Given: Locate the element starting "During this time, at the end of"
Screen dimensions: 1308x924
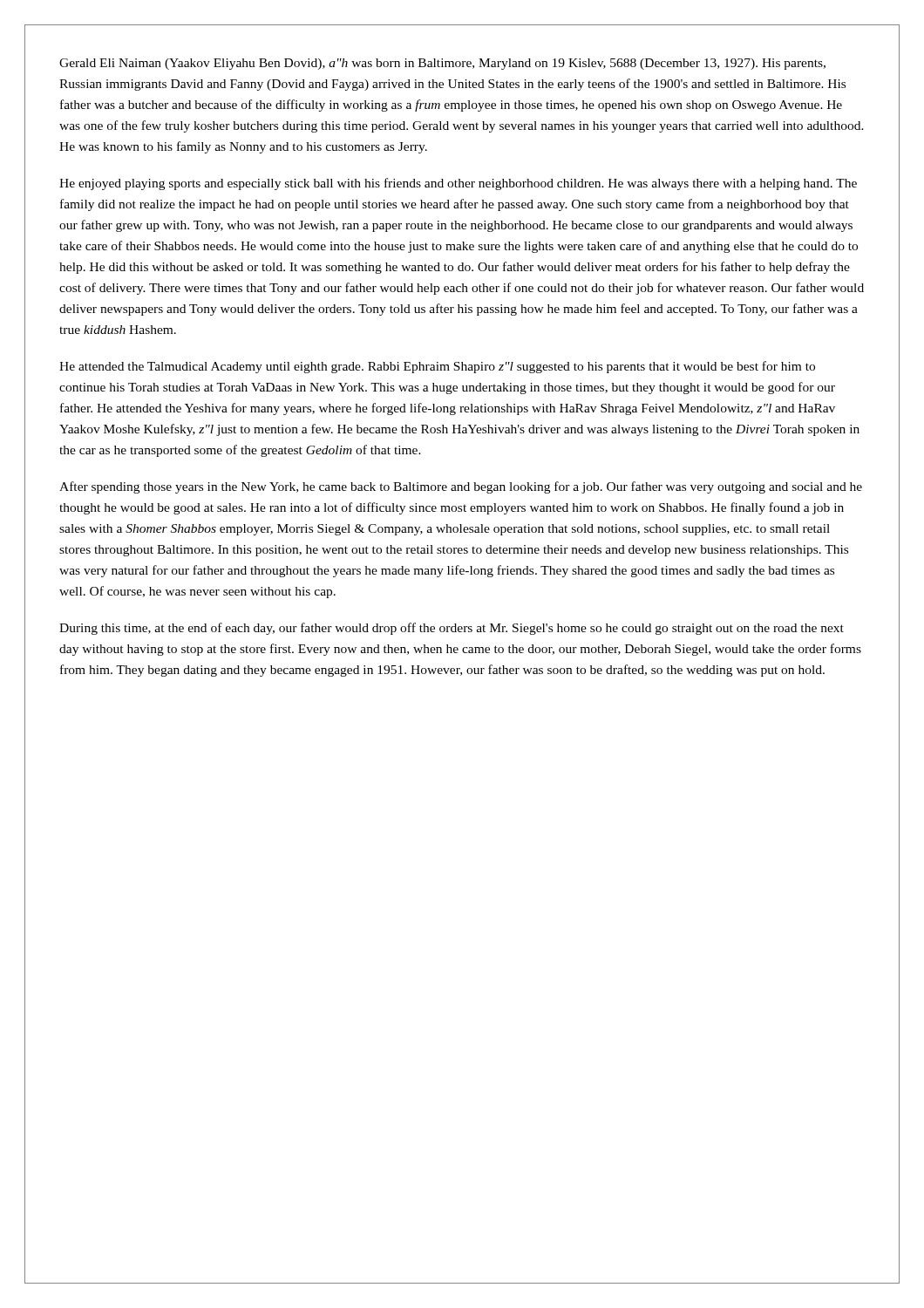Looking at the screenshot, I should click(x=460, y=649).
